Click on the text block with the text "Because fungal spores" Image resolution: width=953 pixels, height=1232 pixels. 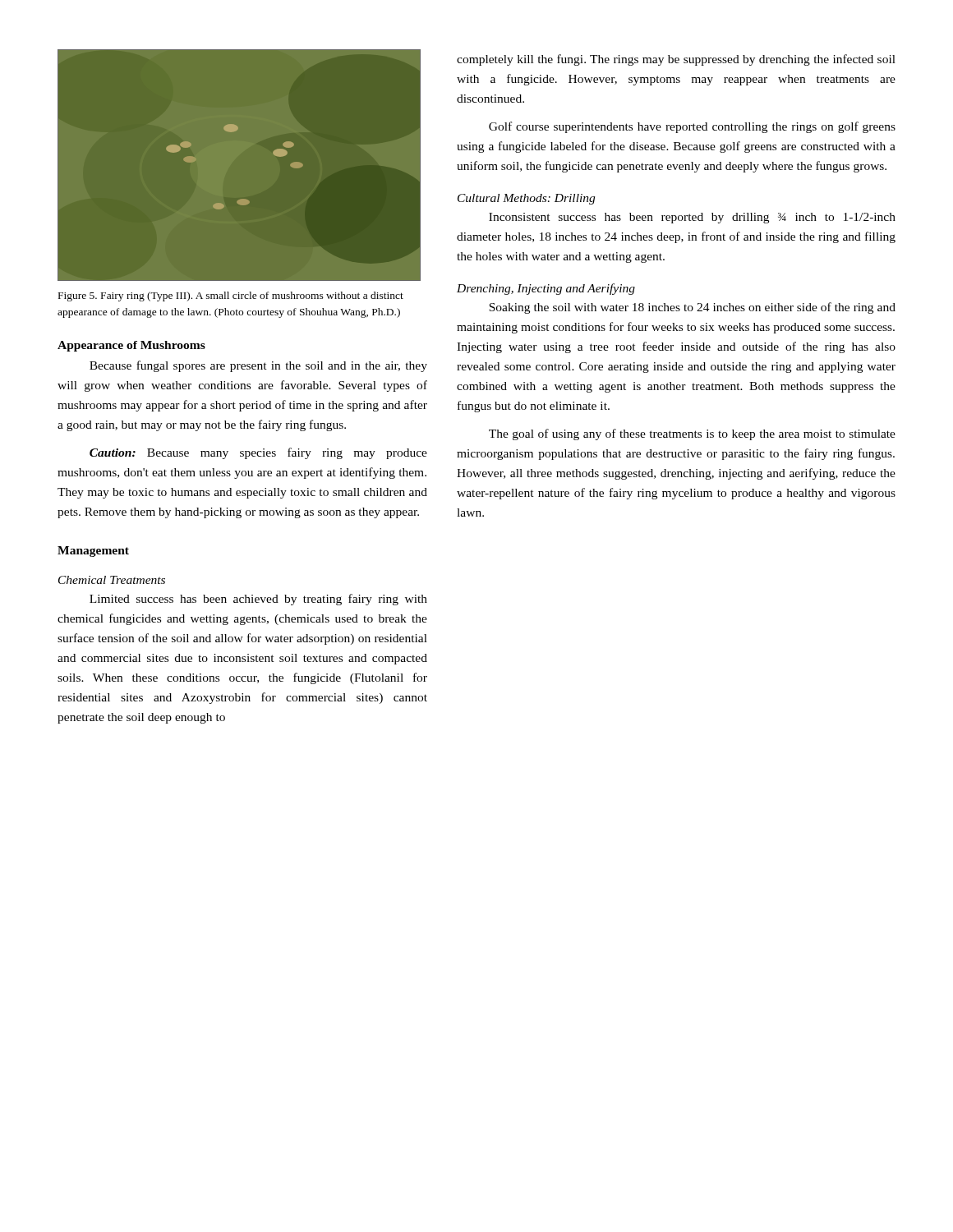[242, 395]
